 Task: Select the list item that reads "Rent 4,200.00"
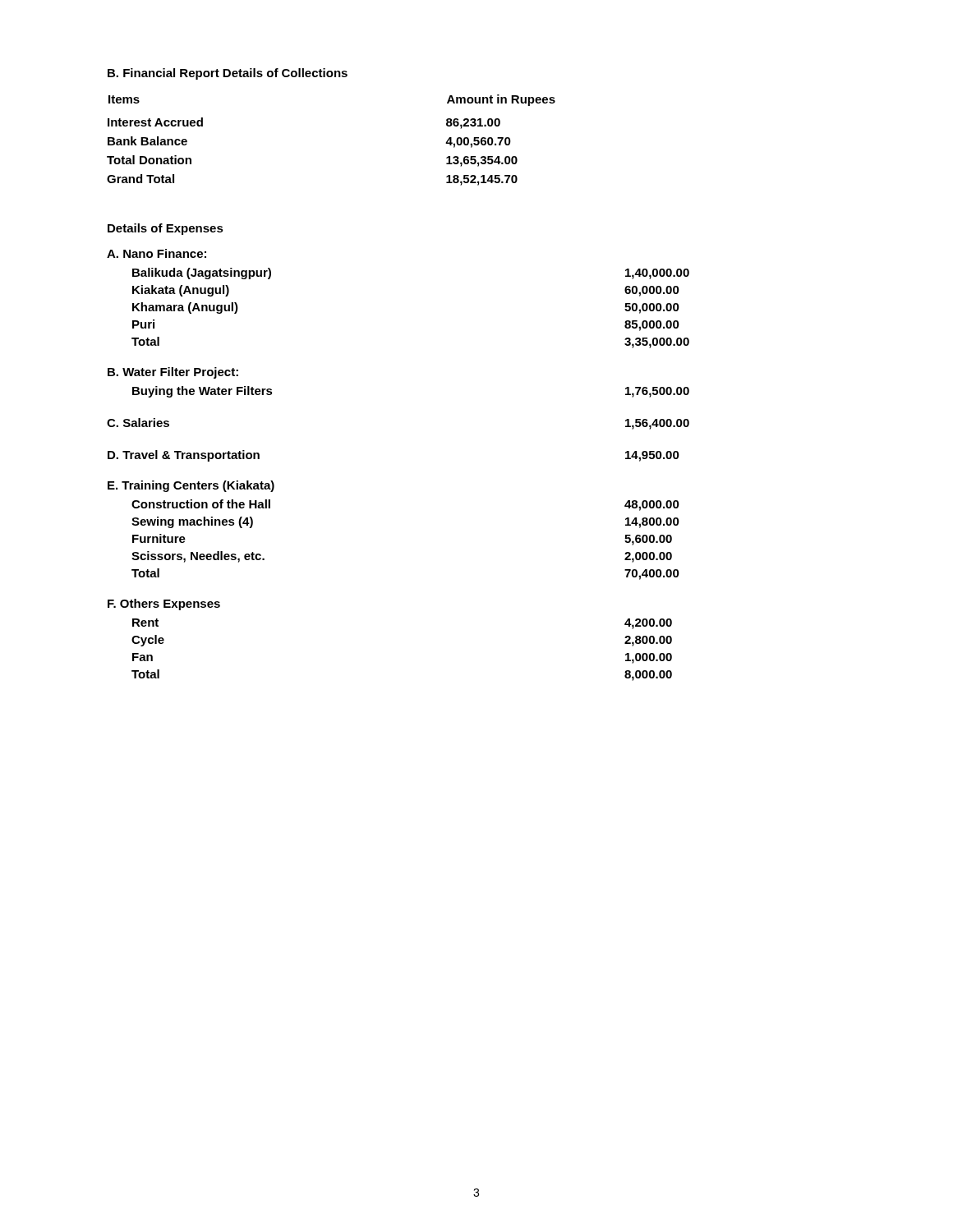138,624
